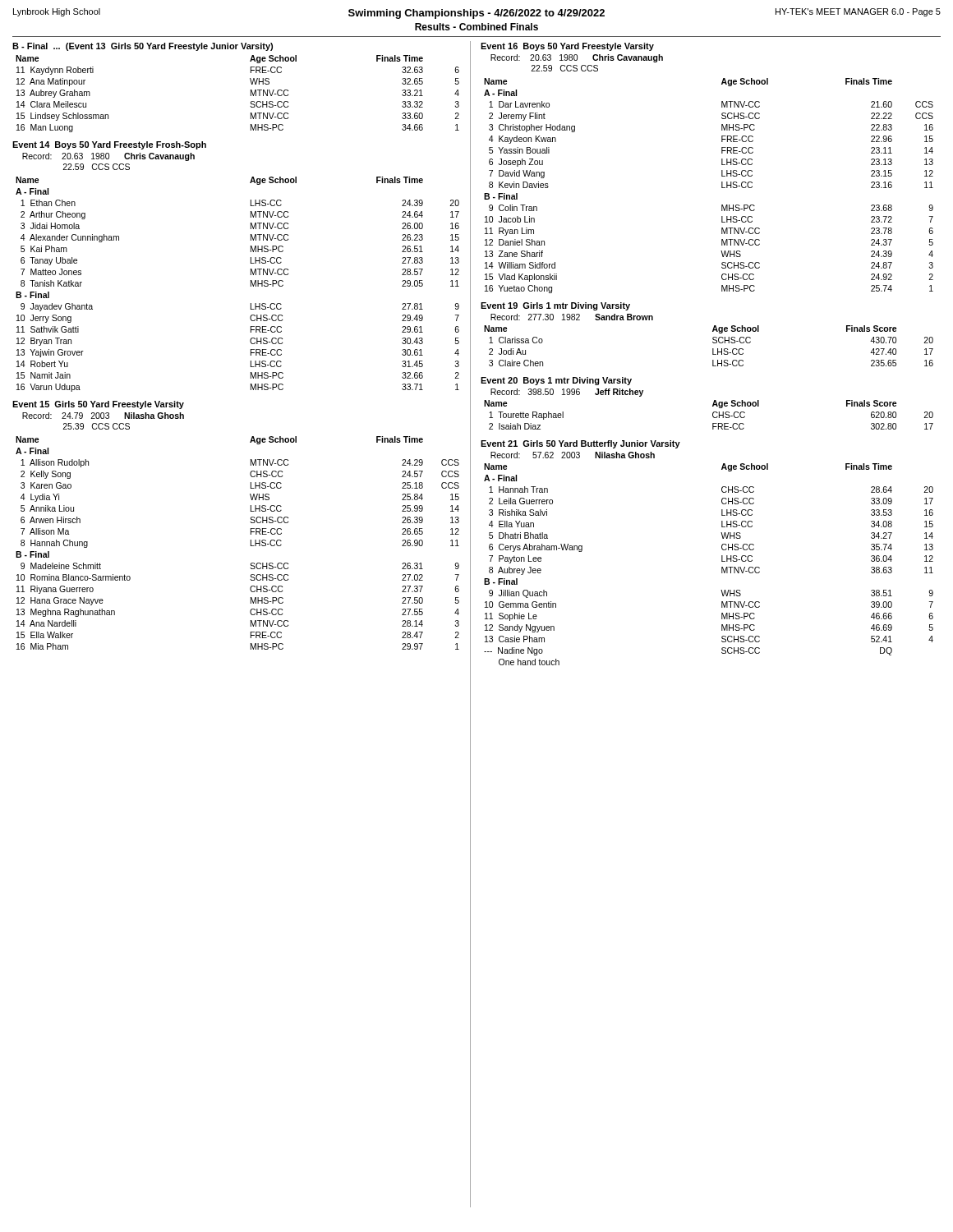Navigate to the block starting "Event 19 Girls 1"
953x1232 pixels.
[x=555, y=306]
